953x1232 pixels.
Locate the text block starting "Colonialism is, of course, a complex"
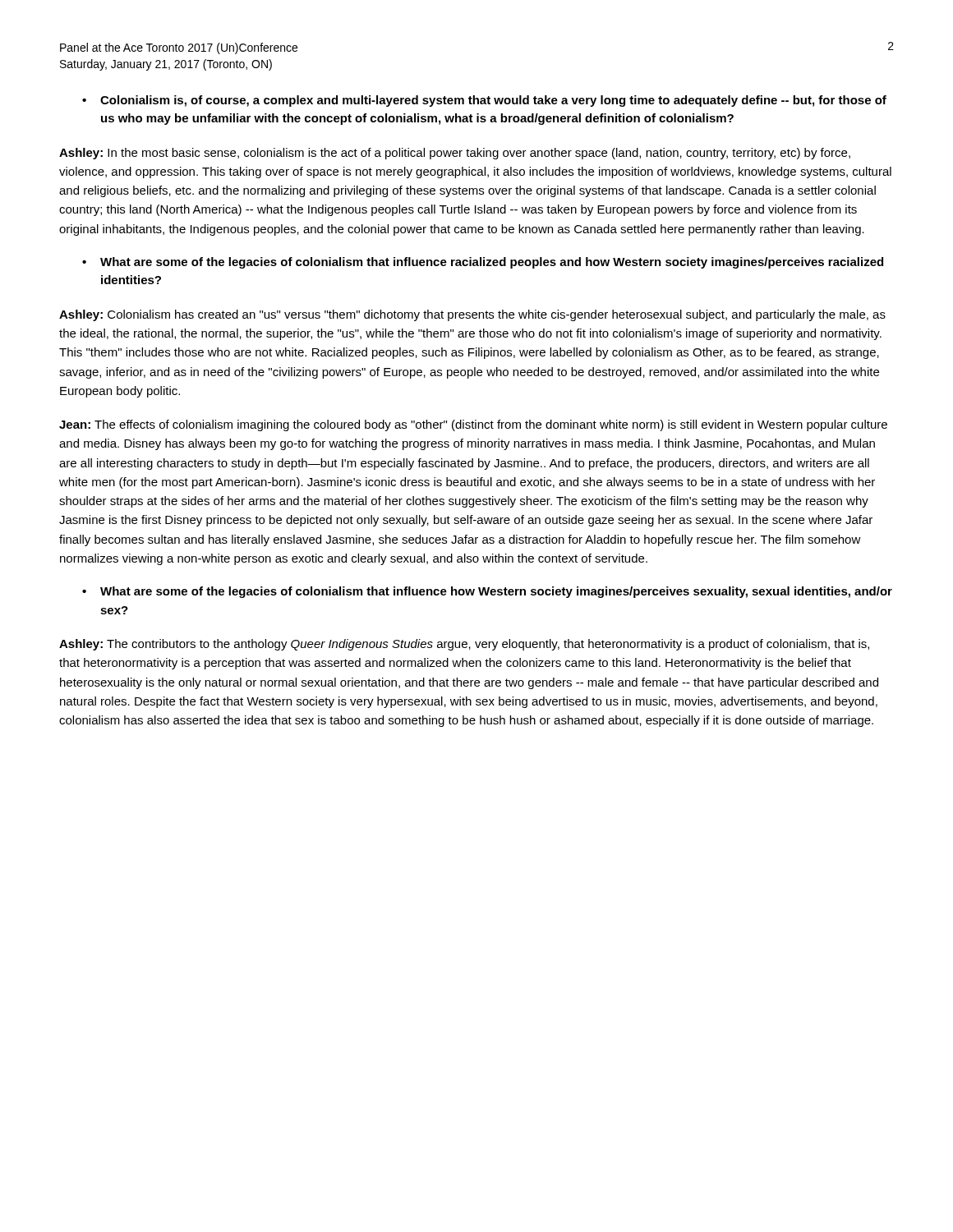(488, 109)
